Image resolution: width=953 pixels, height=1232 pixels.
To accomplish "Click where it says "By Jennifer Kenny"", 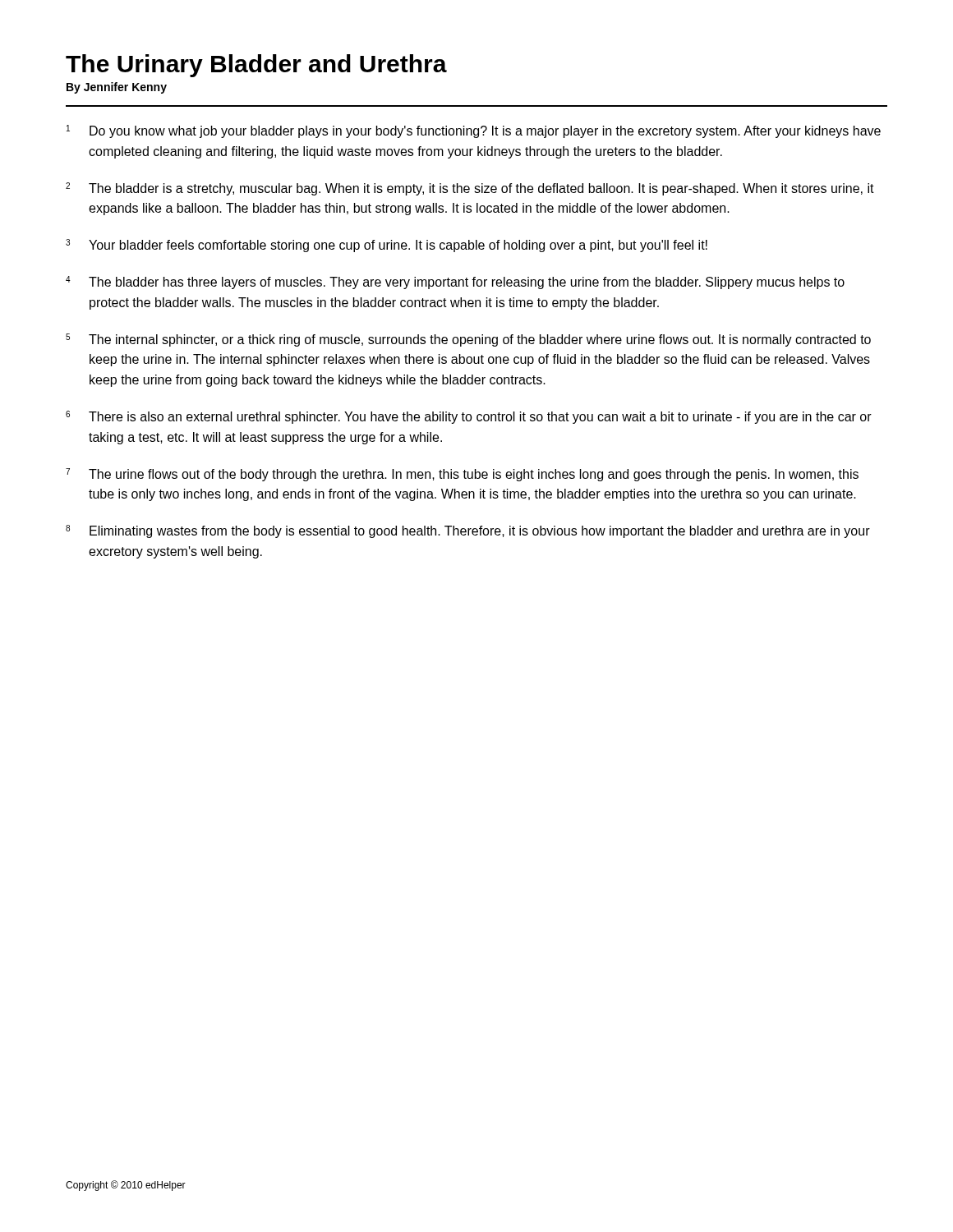I will click(x=116, y=87).
